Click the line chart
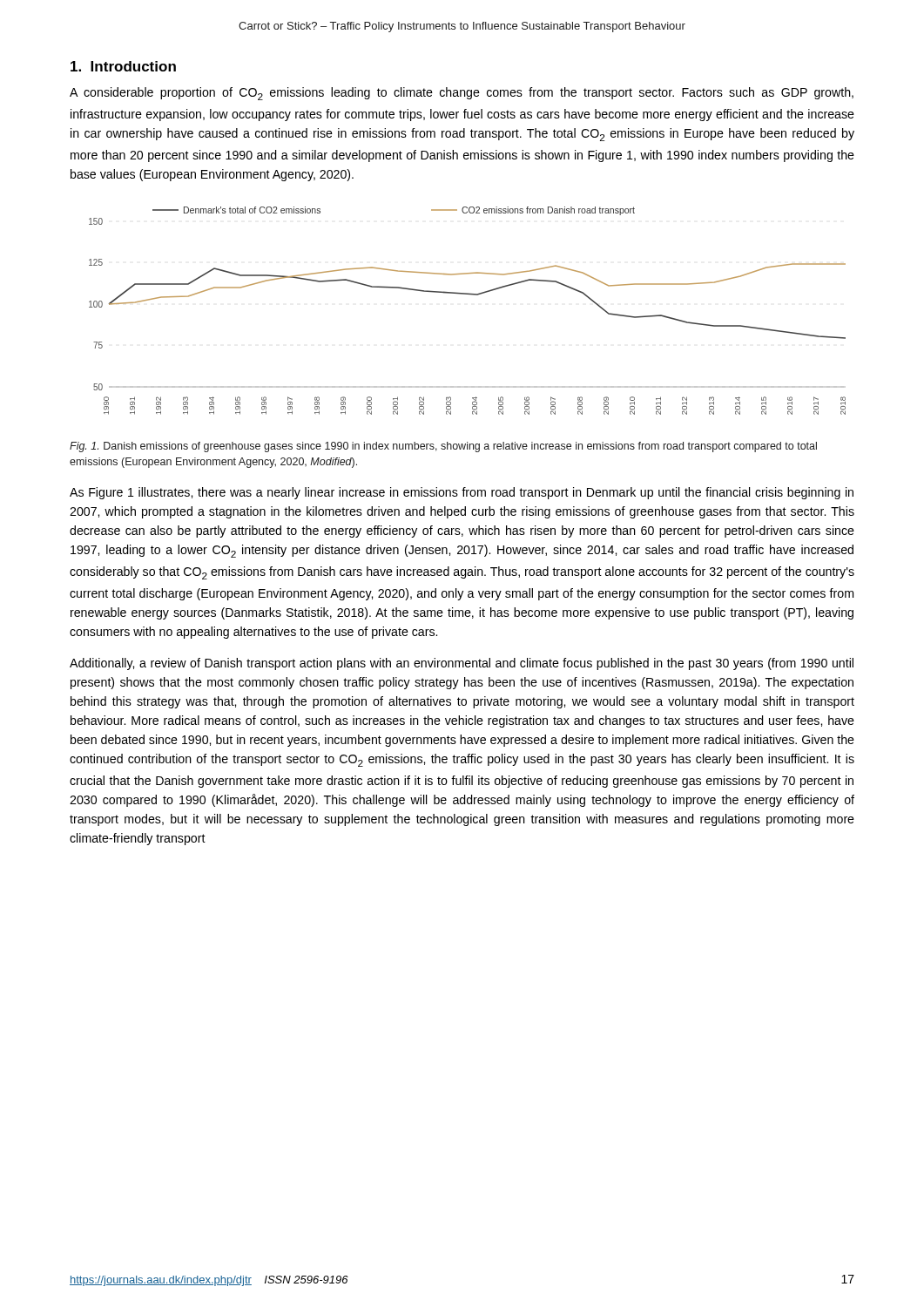This screenshot has height=1307, width=924. [462, 317]
